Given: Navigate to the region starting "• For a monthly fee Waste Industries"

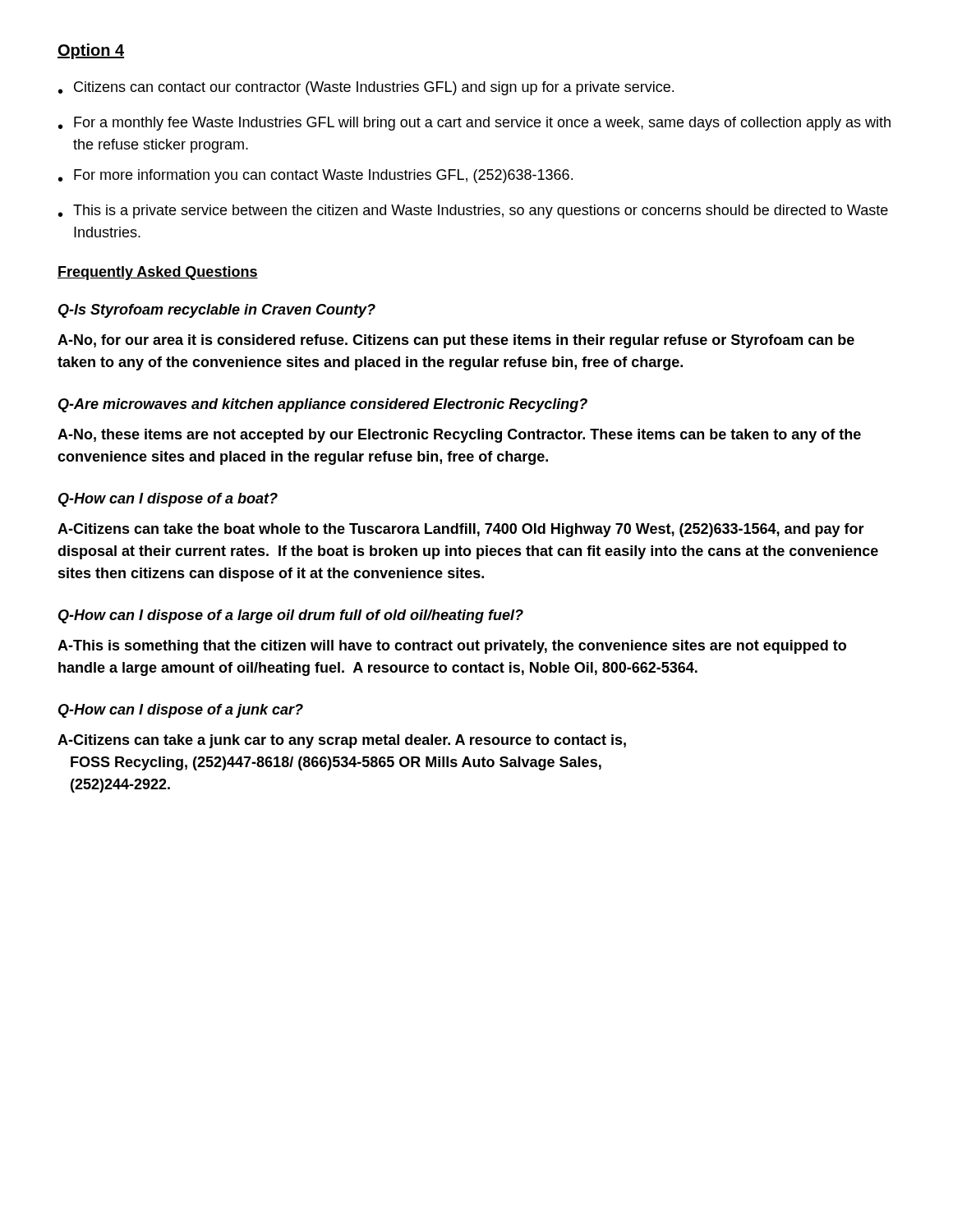Looking at the screenshot, I should [x=476, y=134].
